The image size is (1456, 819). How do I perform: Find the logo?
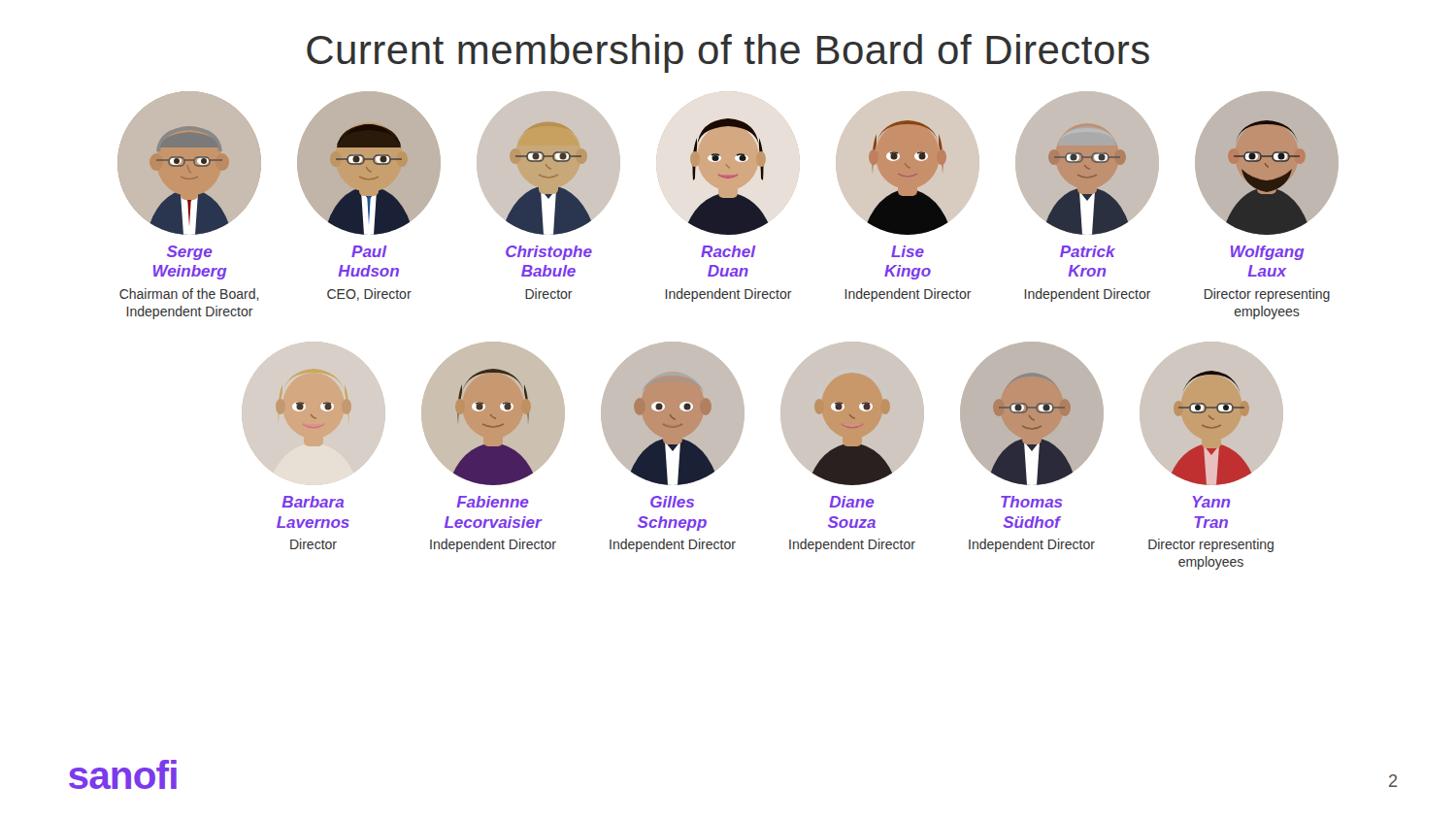pos(136,776)
